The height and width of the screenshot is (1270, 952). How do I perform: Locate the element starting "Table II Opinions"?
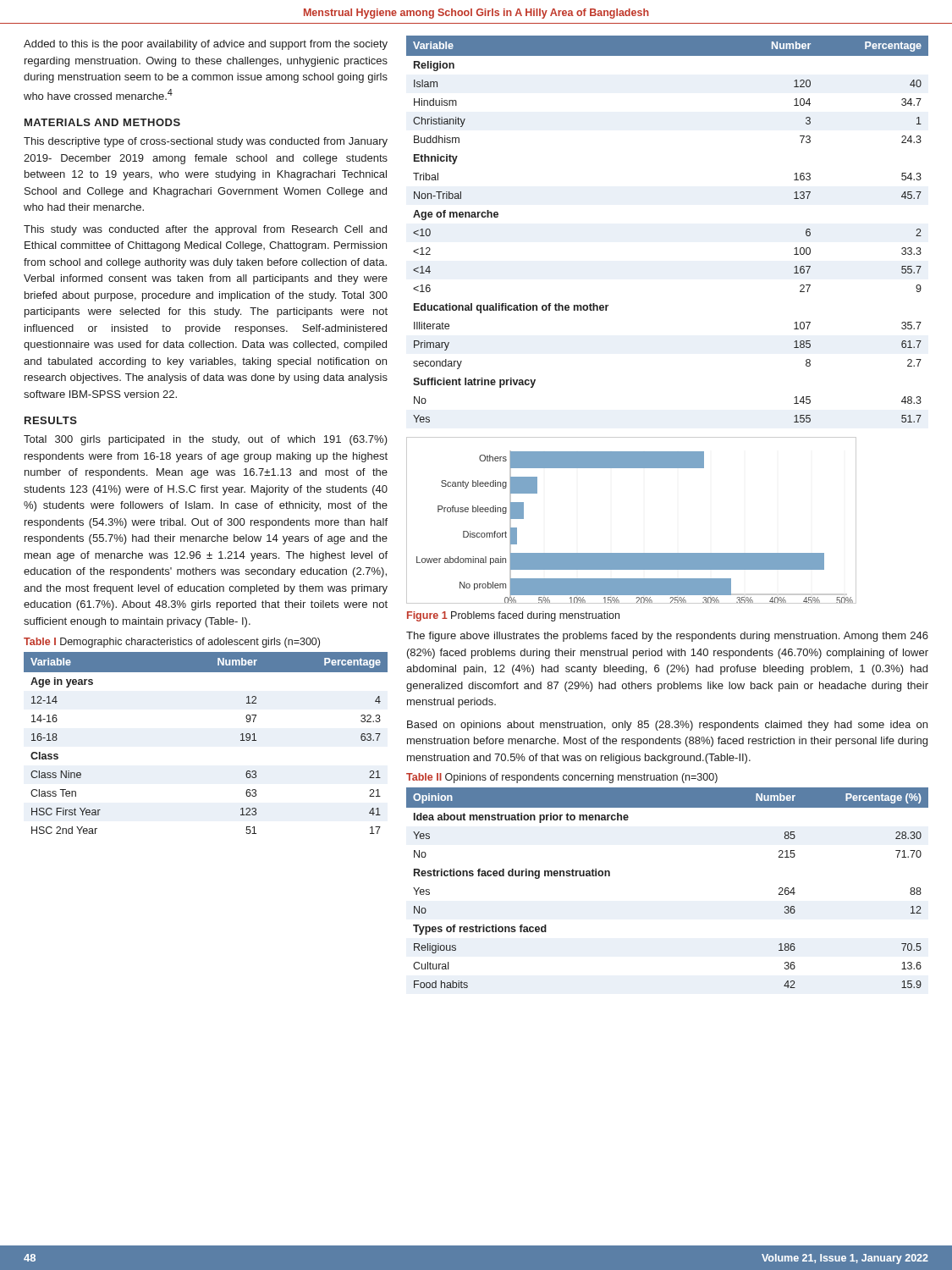[x=562, y=777]
